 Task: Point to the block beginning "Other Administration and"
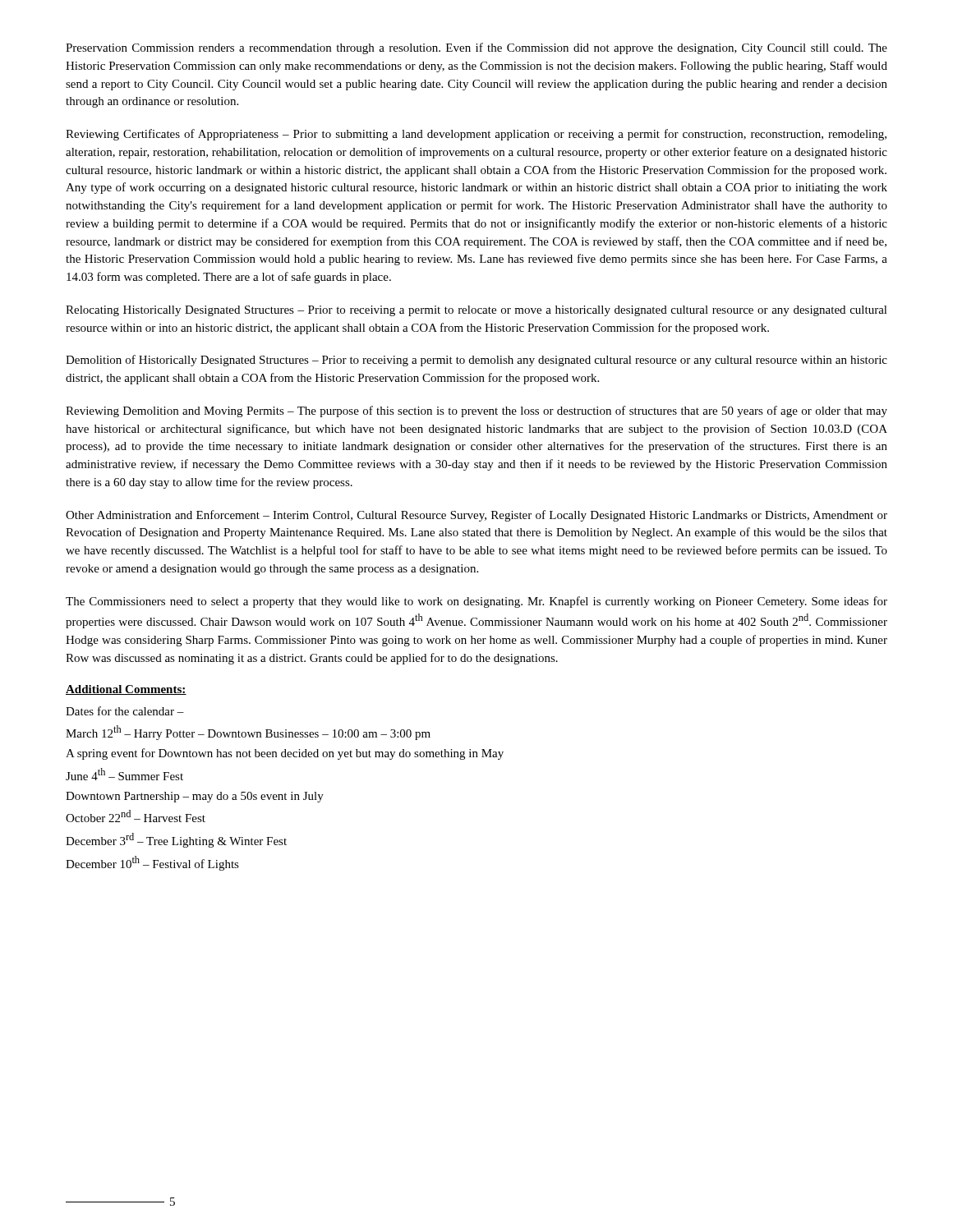pyautogui.click(x=476, y=541)
